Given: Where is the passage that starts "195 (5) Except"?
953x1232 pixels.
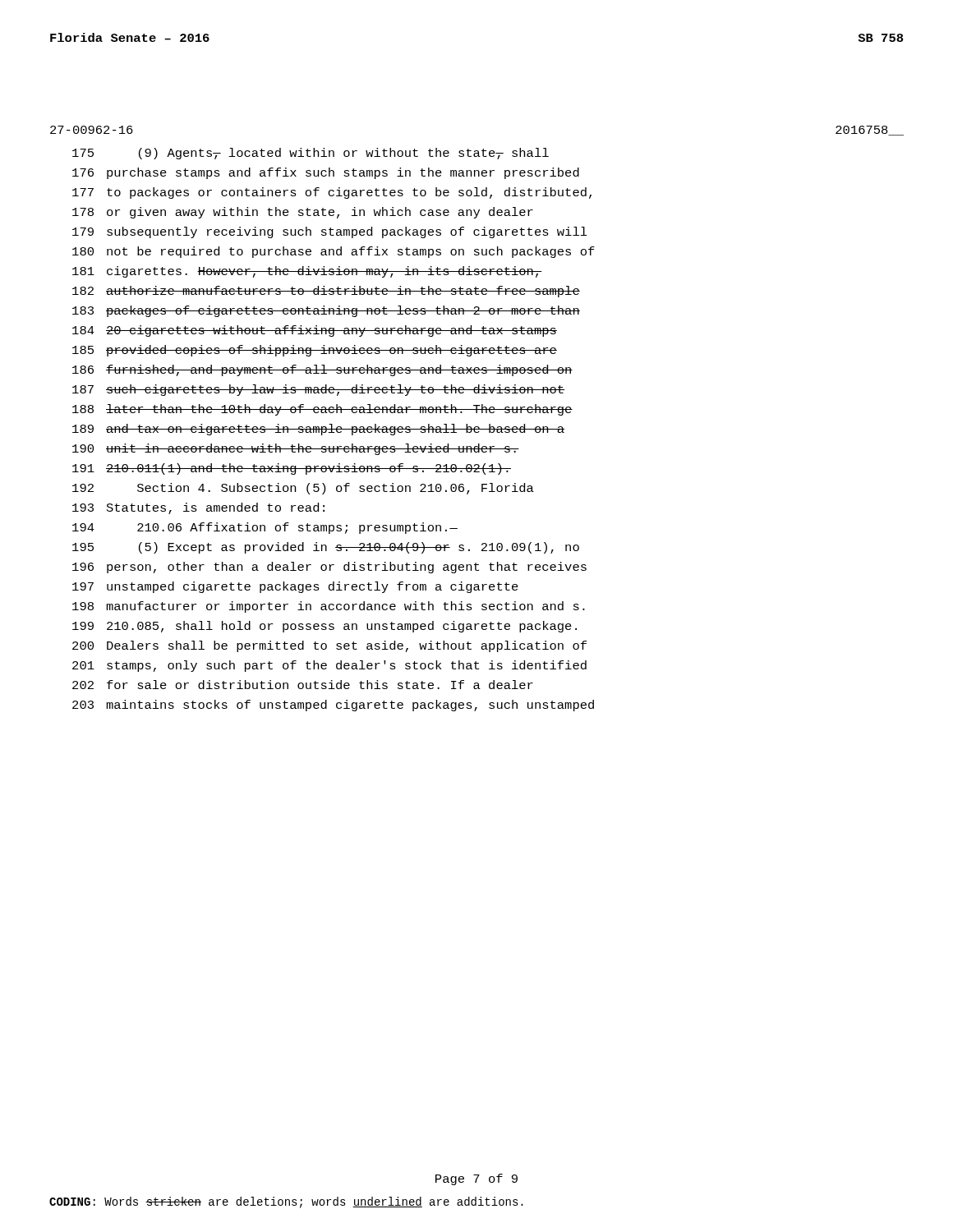Looking at the screenshot, I should pyautogui.click(x=476, y=627).
